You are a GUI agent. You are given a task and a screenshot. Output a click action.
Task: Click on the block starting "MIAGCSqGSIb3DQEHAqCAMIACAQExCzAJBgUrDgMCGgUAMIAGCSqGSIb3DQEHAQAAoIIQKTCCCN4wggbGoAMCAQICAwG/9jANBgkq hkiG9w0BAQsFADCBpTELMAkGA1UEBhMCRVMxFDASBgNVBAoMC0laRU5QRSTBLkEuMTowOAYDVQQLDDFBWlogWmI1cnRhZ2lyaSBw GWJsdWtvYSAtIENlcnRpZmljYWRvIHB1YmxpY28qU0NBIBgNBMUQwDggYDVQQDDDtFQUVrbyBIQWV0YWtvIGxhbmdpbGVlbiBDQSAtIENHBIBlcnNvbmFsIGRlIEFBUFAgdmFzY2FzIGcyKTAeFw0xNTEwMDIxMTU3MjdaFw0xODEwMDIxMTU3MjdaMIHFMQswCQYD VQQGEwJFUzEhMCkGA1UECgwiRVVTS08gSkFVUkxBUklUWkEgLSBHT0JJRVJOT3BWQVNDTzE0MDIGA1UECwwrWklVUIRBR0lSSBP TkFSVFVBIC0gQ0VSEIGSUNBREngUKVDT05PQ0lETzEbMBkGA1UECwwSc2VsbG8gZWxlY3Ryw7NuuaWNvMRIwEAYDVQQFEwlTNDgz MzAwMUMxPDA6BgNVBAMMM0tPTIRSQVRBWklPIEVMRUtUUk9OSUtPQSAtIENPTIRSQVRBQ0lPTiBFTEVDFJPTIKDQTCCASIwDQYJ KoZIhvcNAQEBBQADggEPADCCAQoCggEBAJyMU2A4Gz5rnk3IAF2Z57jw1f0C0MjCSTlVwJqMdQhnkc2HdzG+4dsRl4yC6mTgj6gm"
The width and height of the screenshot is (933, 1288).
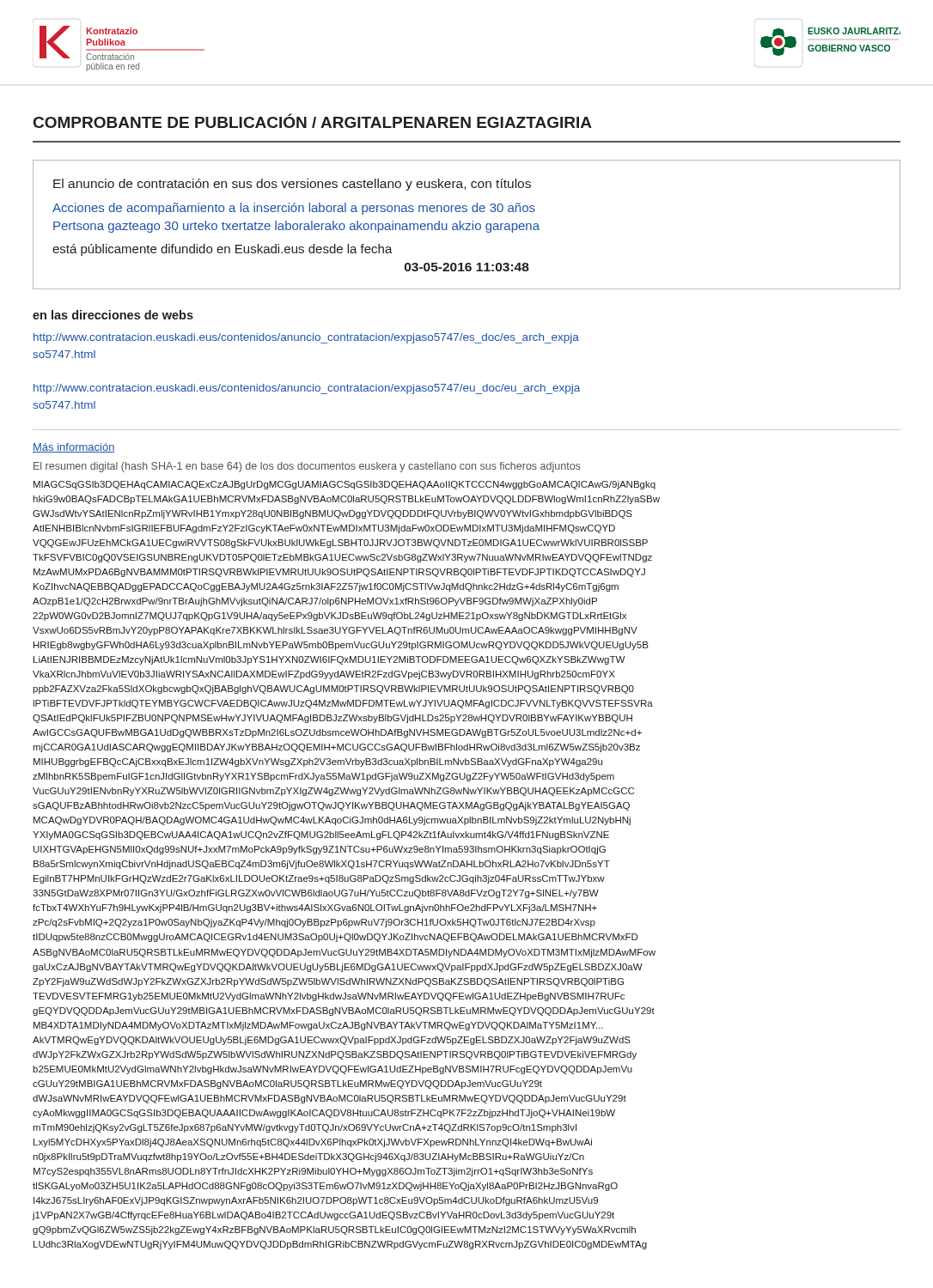coord(346,864)
